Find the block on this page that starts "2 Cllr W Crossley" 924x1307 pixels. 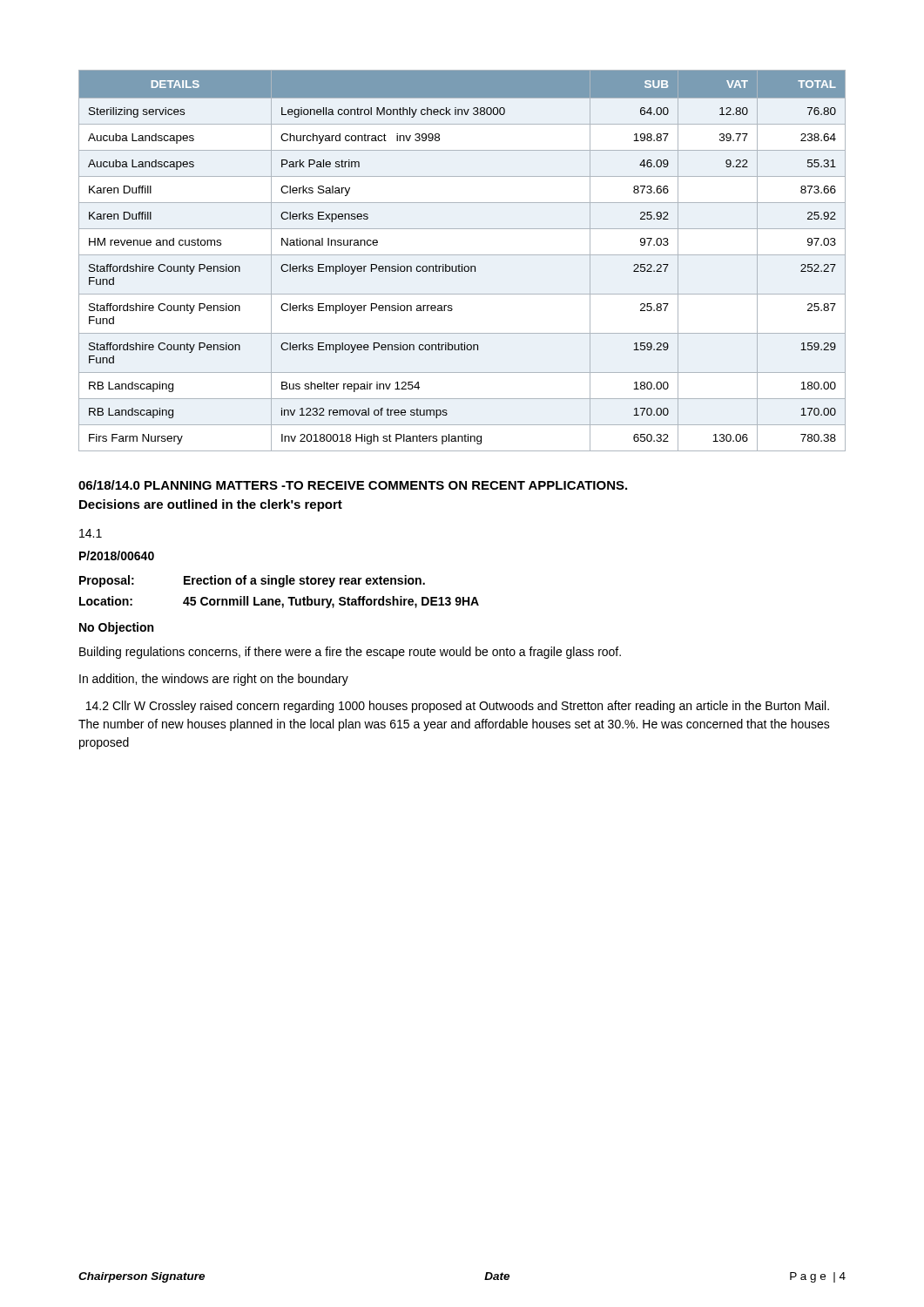(454, 724)
